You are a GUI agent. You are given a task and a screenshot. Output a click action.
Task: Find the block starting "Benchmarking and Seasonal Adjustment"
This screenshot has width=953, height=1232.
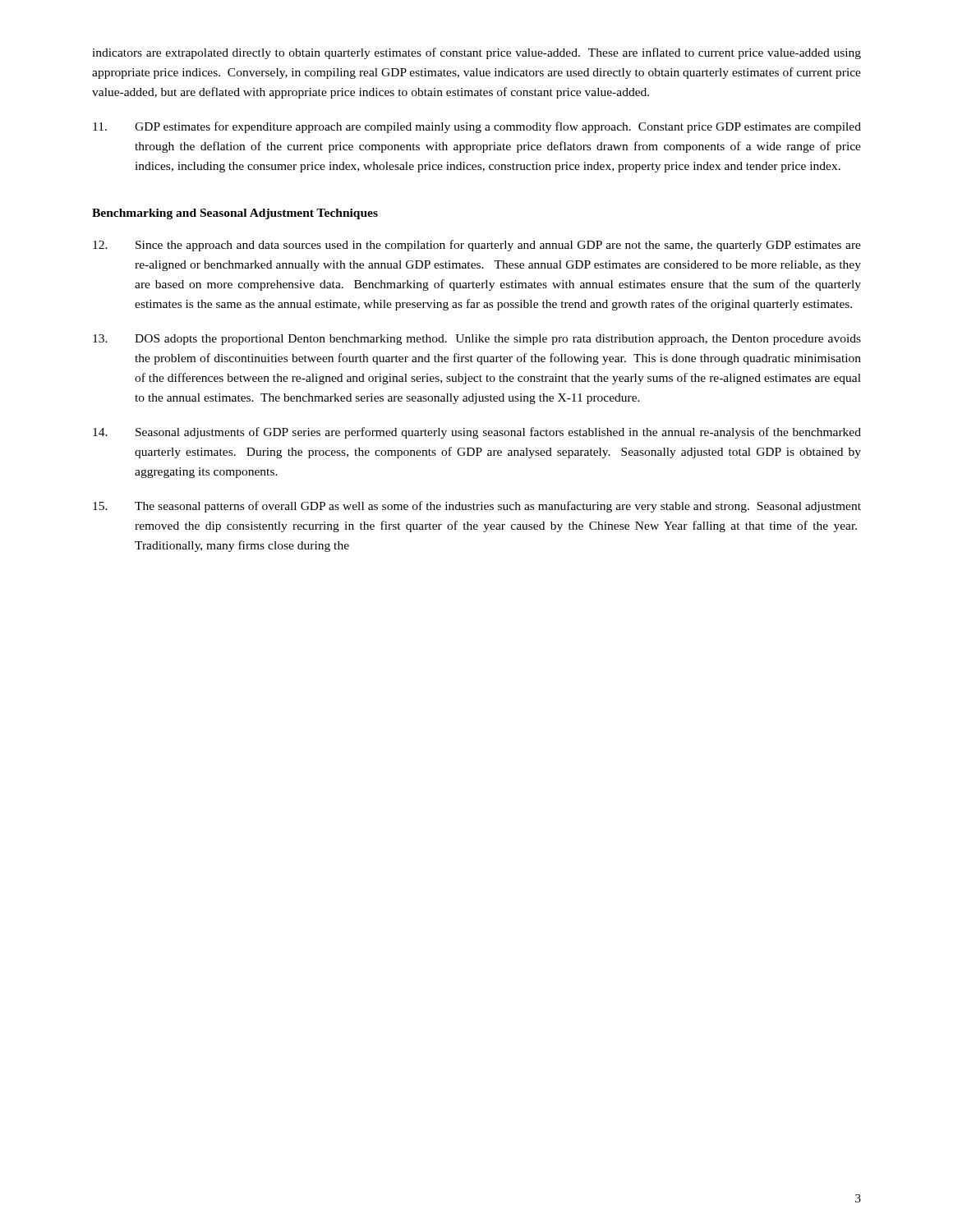(x=235, y=212)
